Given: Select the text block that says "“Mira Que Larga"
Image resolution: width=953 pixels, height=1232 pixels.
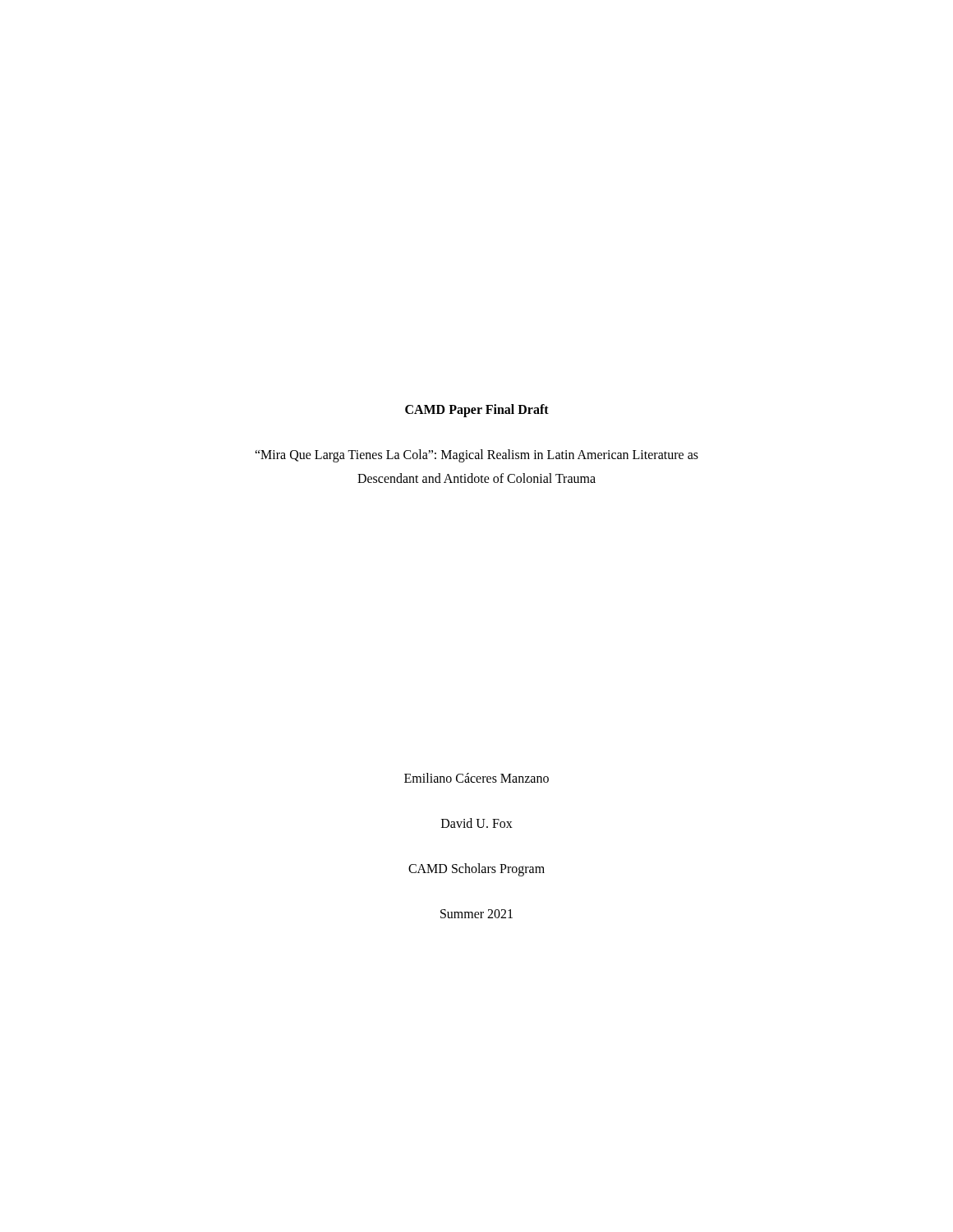Looking at the screenshot, I should pyautogui.click(x=476, y=466).
